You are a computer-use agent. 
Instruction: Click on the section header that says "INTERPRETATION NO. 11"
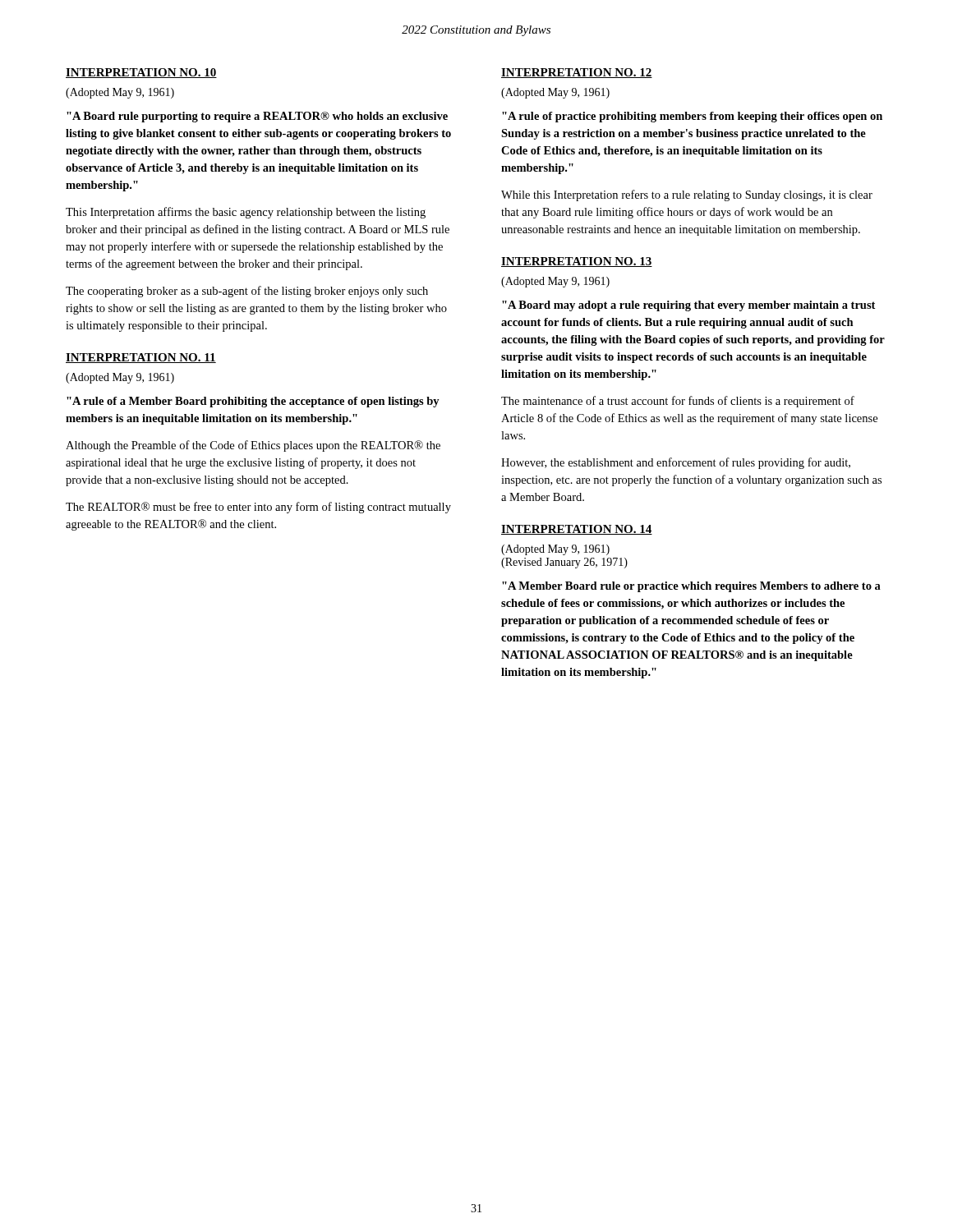coord(141,357)
